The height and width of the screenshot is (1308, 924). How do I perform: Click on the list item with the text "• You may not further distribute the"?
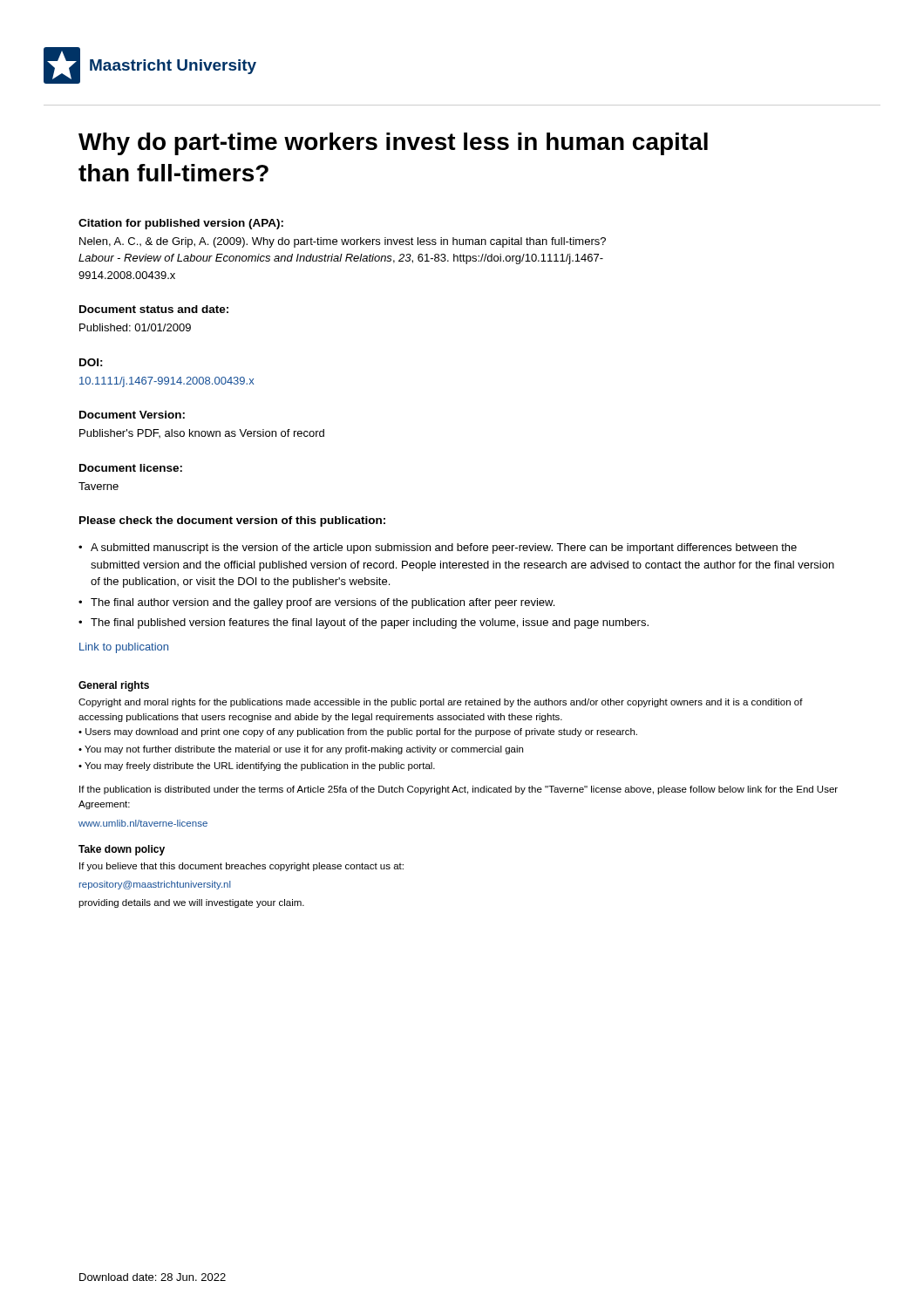tap(301, 749)
